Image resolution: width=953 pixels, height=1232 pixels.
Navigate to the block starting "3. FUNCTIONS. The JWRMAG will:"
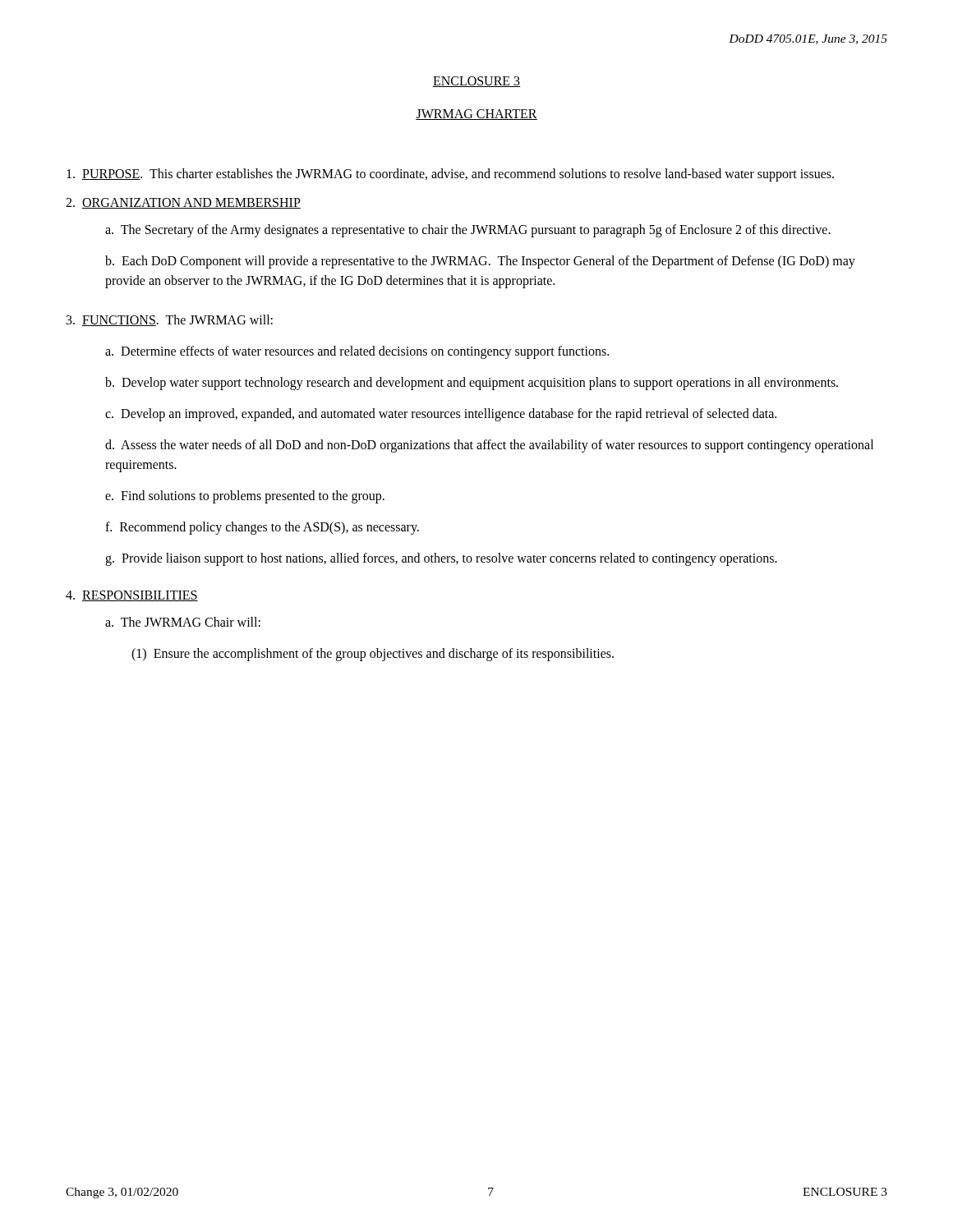tap(170, 320)
